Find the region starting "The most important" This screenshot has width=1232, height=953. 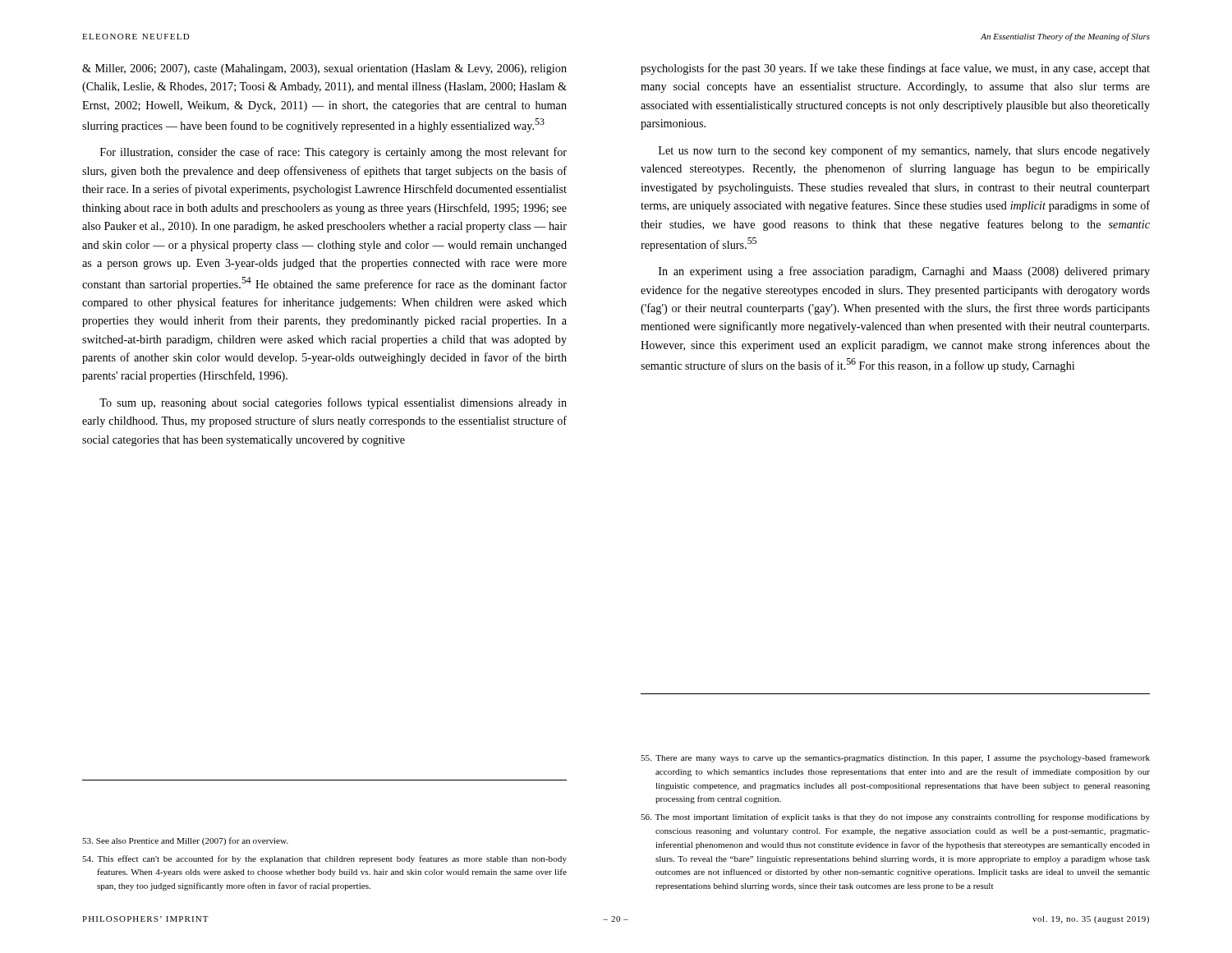(x=895, y=851)
